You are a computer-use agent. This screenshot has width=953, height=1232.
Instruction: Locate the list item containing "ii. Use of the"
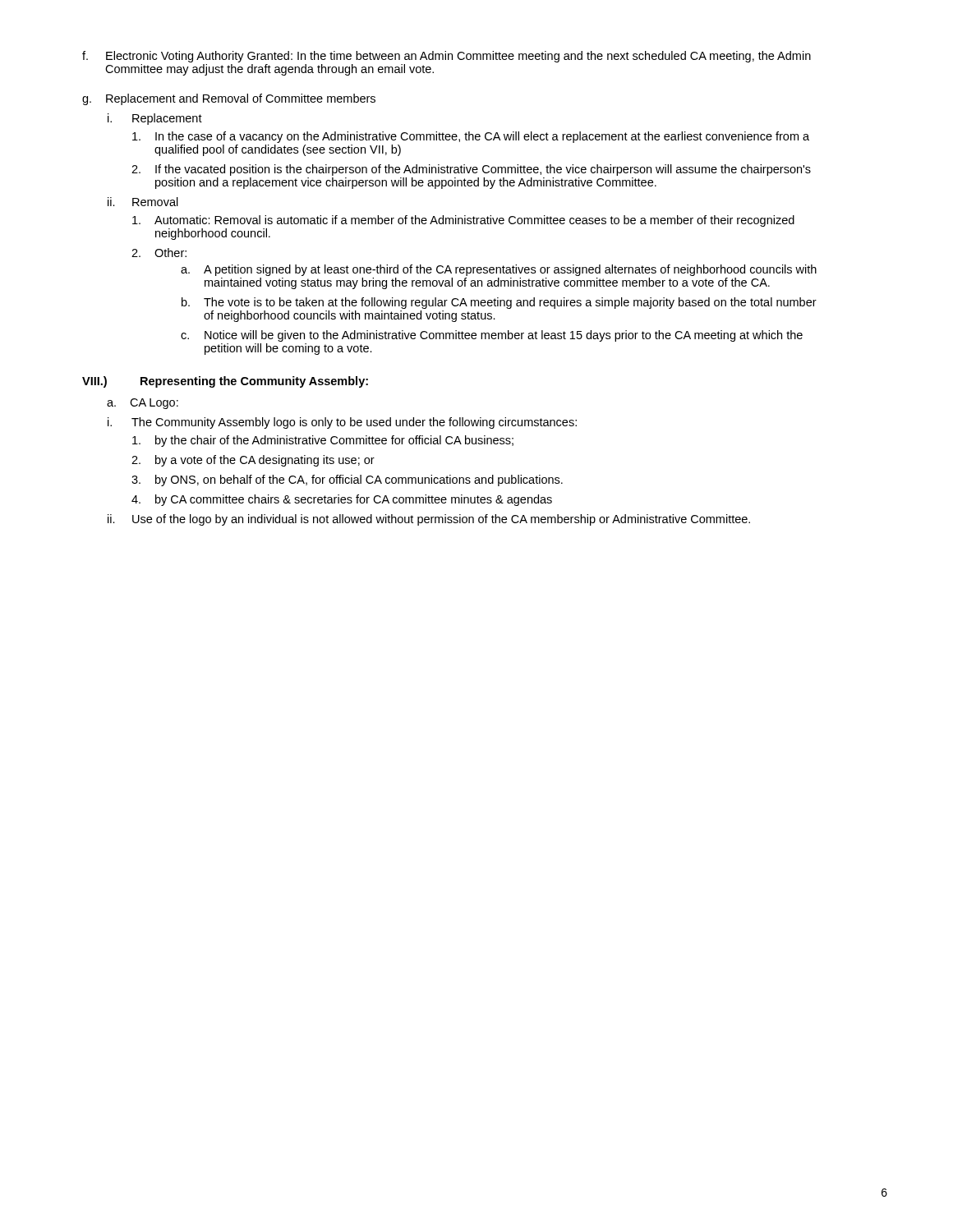pos(464,519)
